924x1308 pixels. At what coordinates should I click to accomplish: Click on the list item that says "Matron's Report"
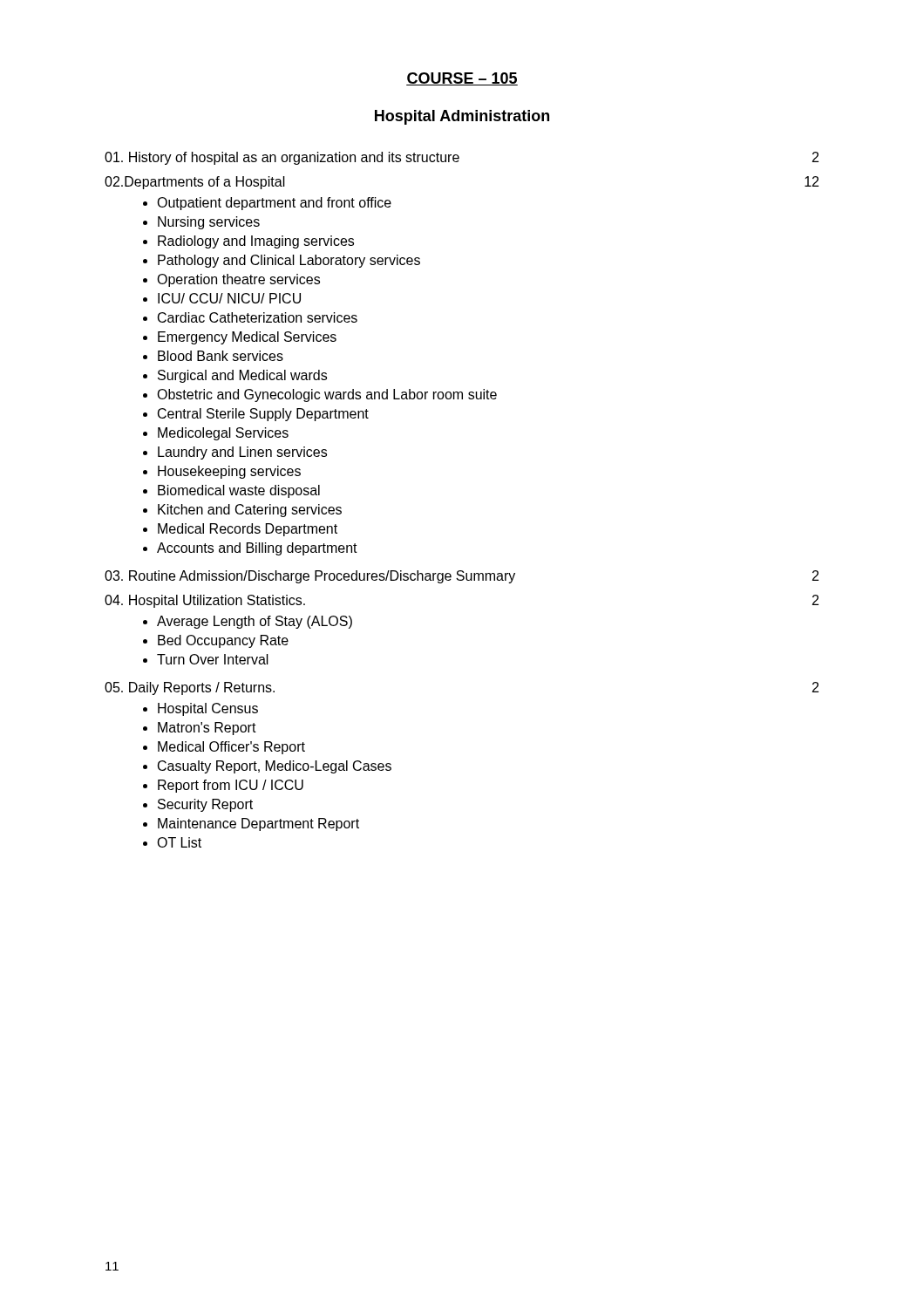tap(206, 728)
